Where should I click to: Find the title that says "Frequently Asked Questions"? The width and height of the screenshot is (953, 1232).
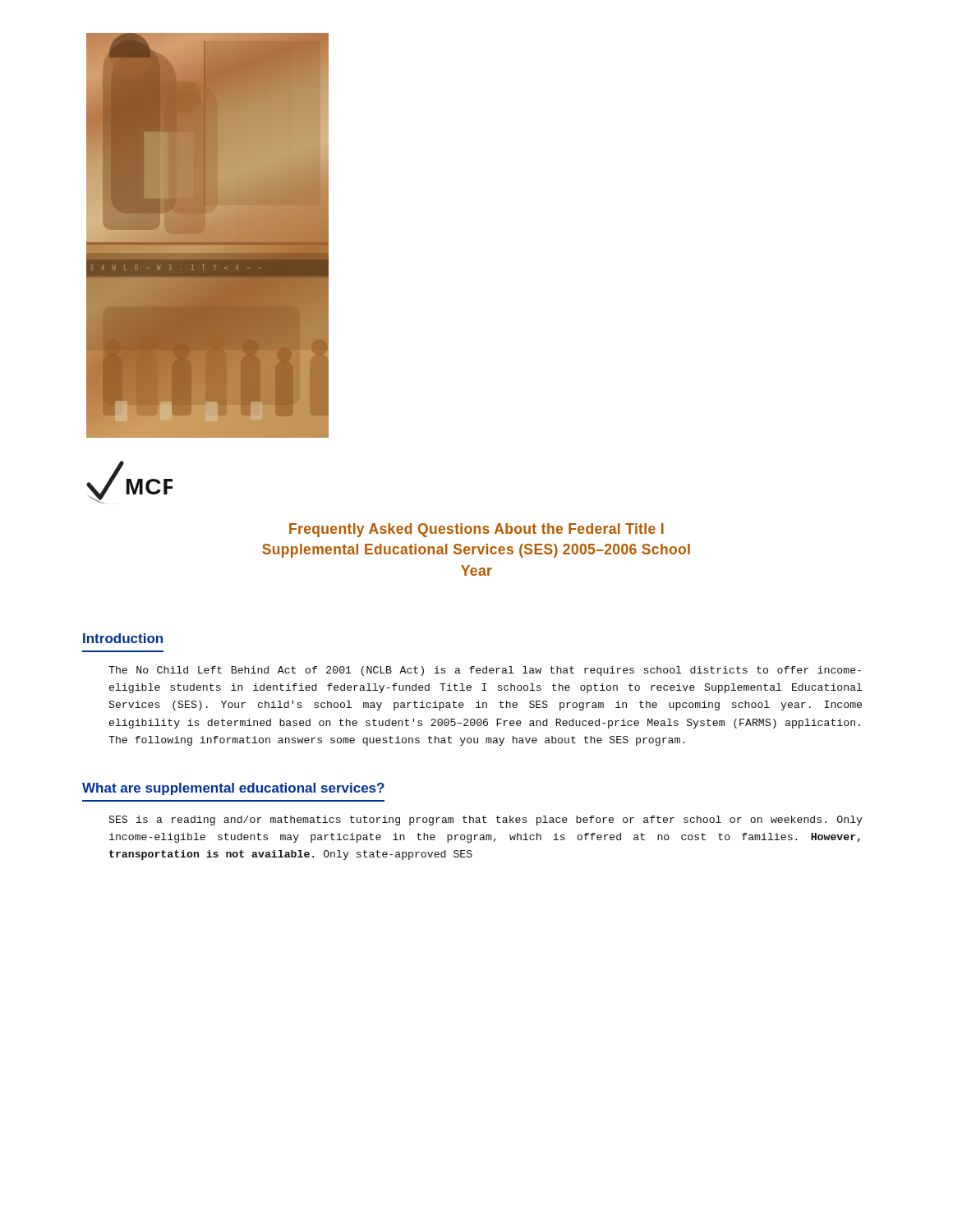(476, 550)
